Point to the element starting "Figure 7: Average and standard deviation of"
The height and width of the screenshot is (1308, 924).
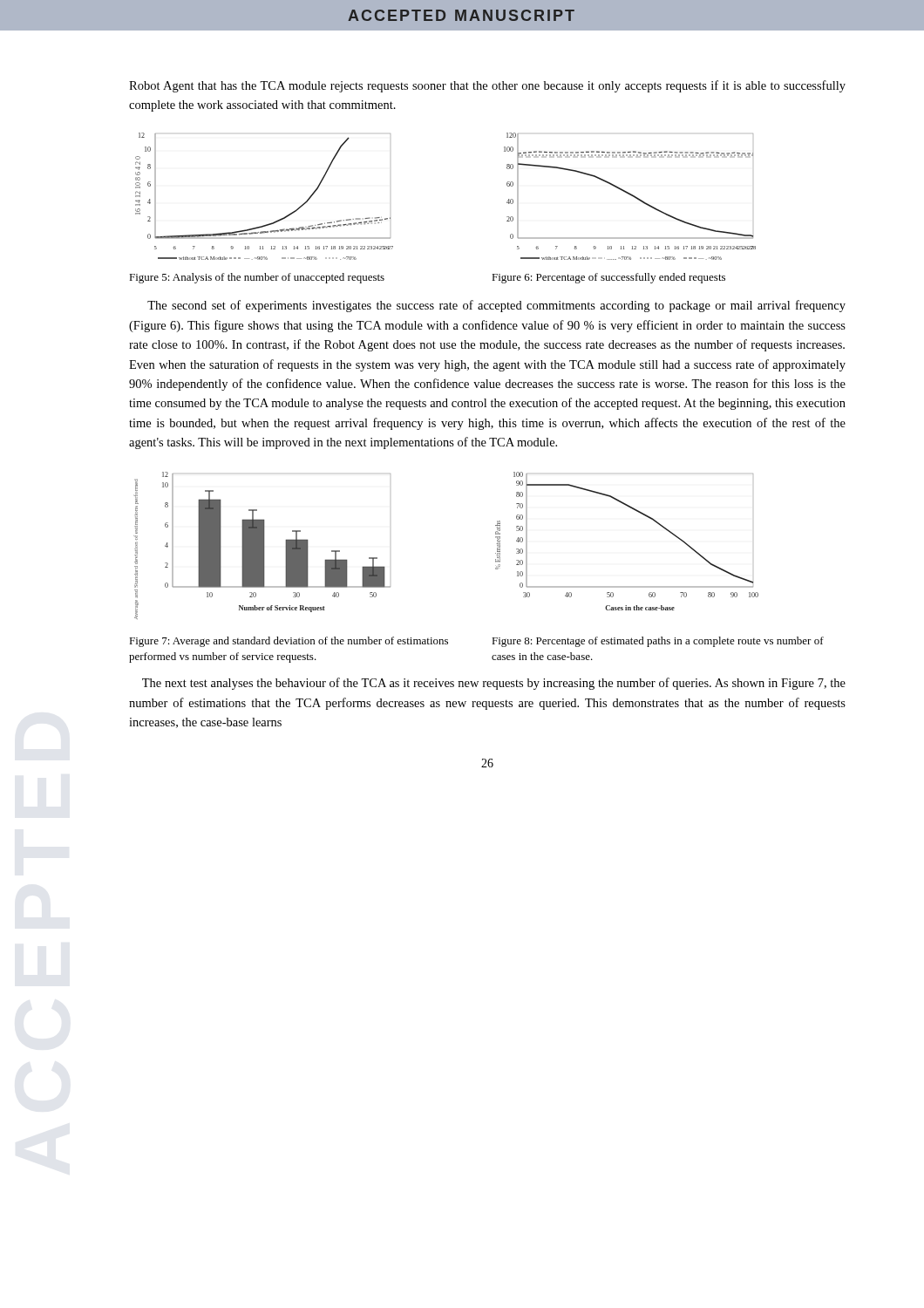289,648
